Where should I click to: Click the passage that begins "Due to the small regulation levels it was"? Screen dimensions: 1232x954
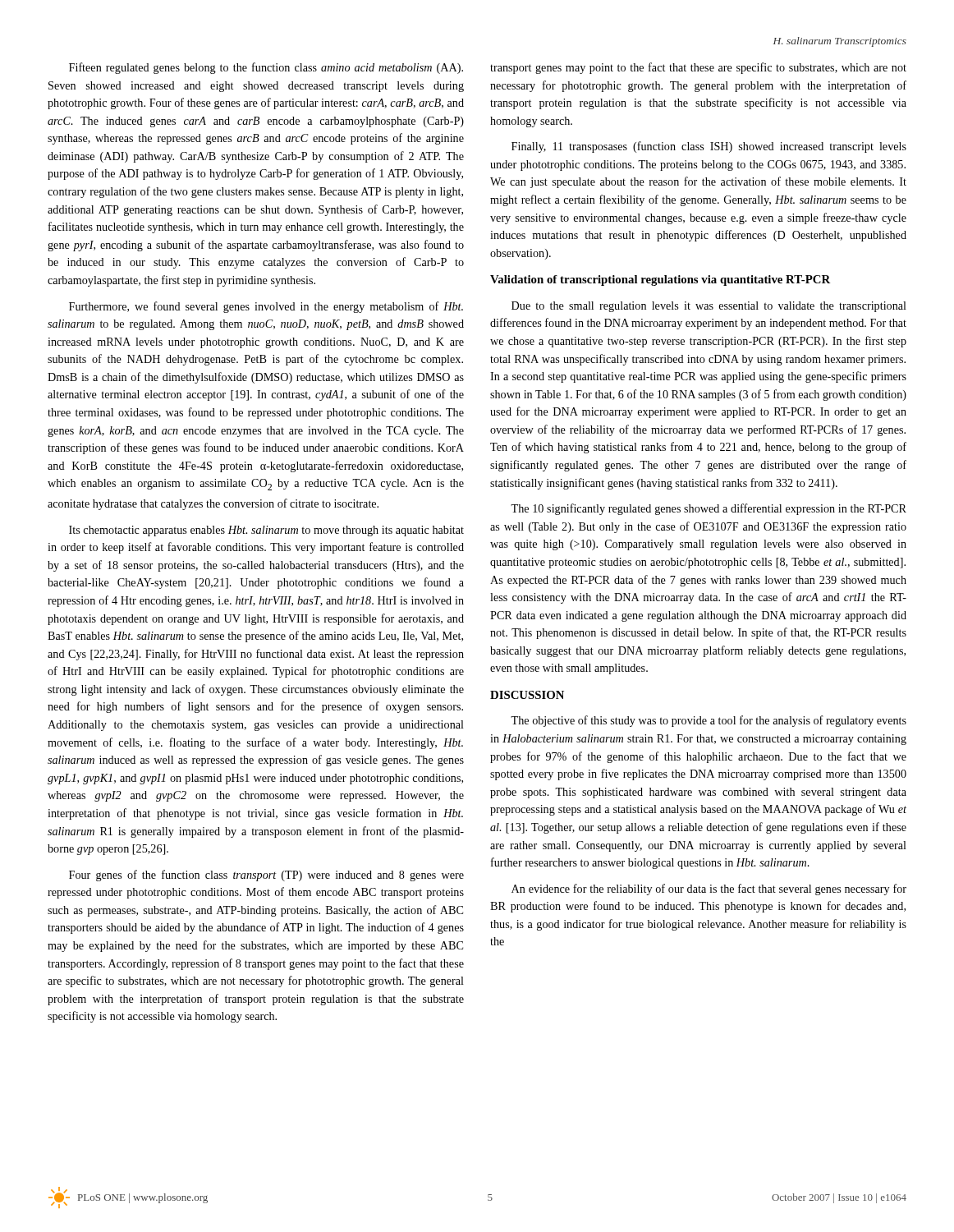pyautogui.click(x=698, y=487)
